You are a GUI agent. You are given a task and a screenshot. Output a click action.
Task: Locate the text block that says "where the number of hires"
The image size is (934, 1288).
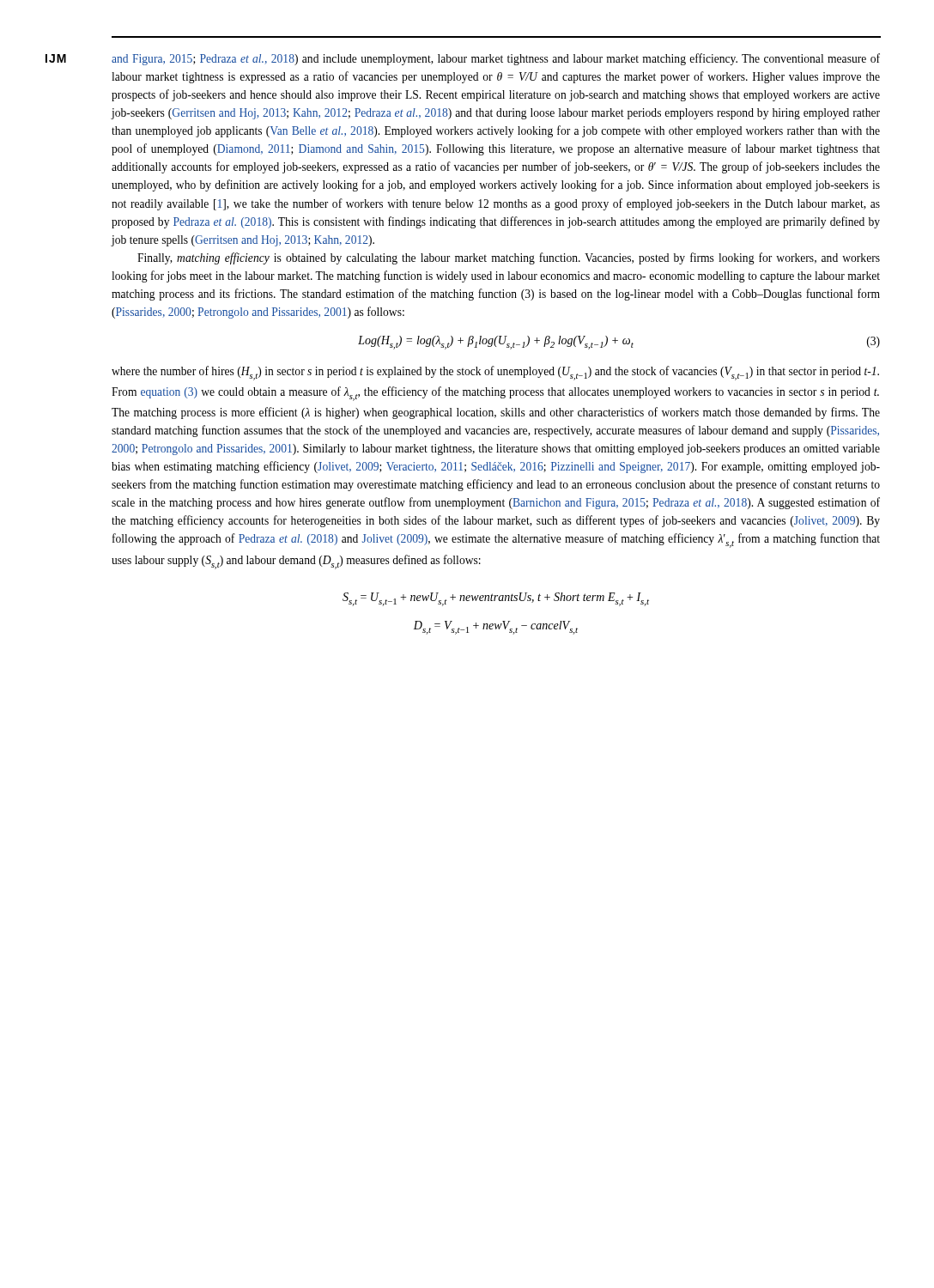(496, 467)
